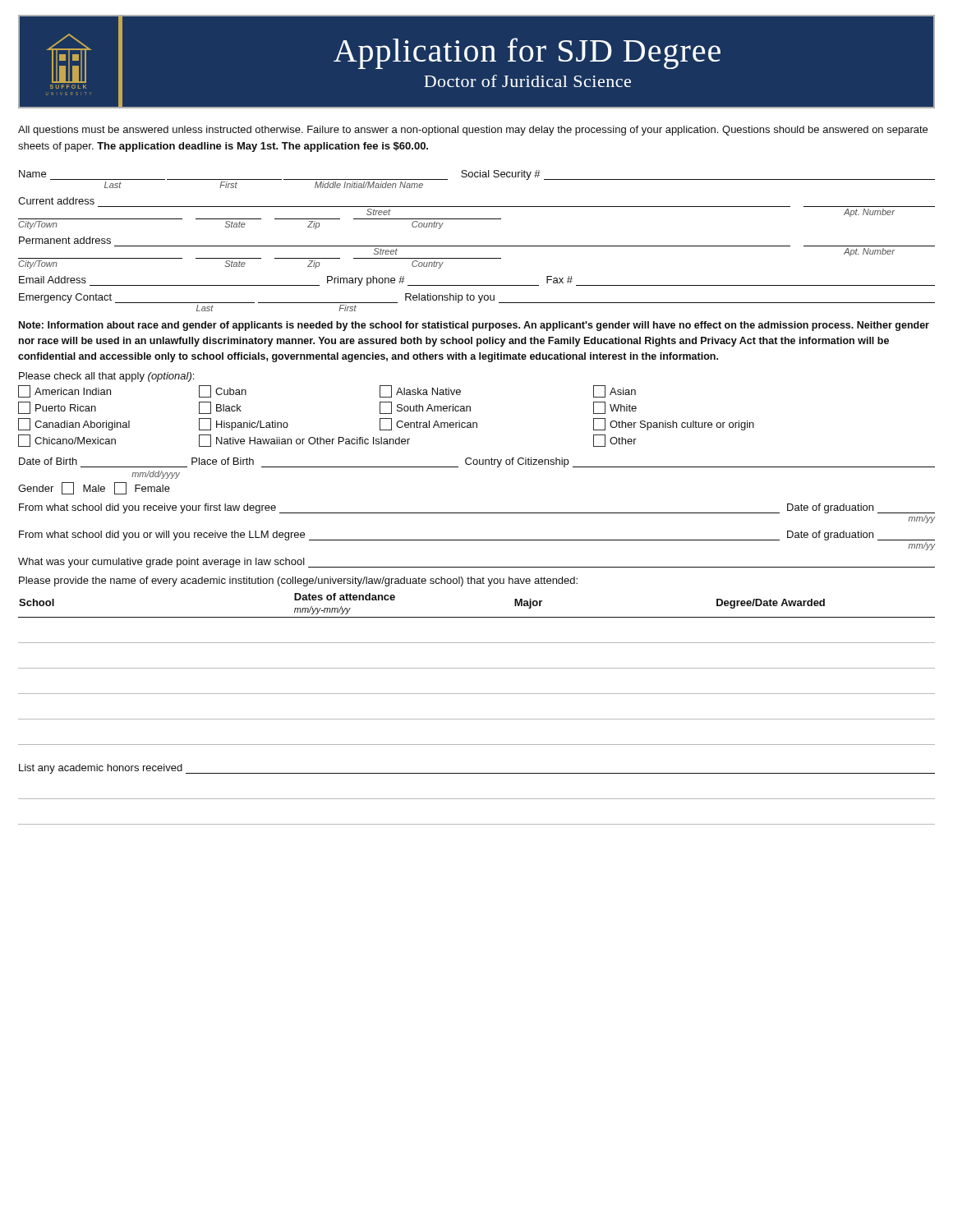
Task: Locate the block of text that opens with "All questions must"
Action: coord(473,138)
